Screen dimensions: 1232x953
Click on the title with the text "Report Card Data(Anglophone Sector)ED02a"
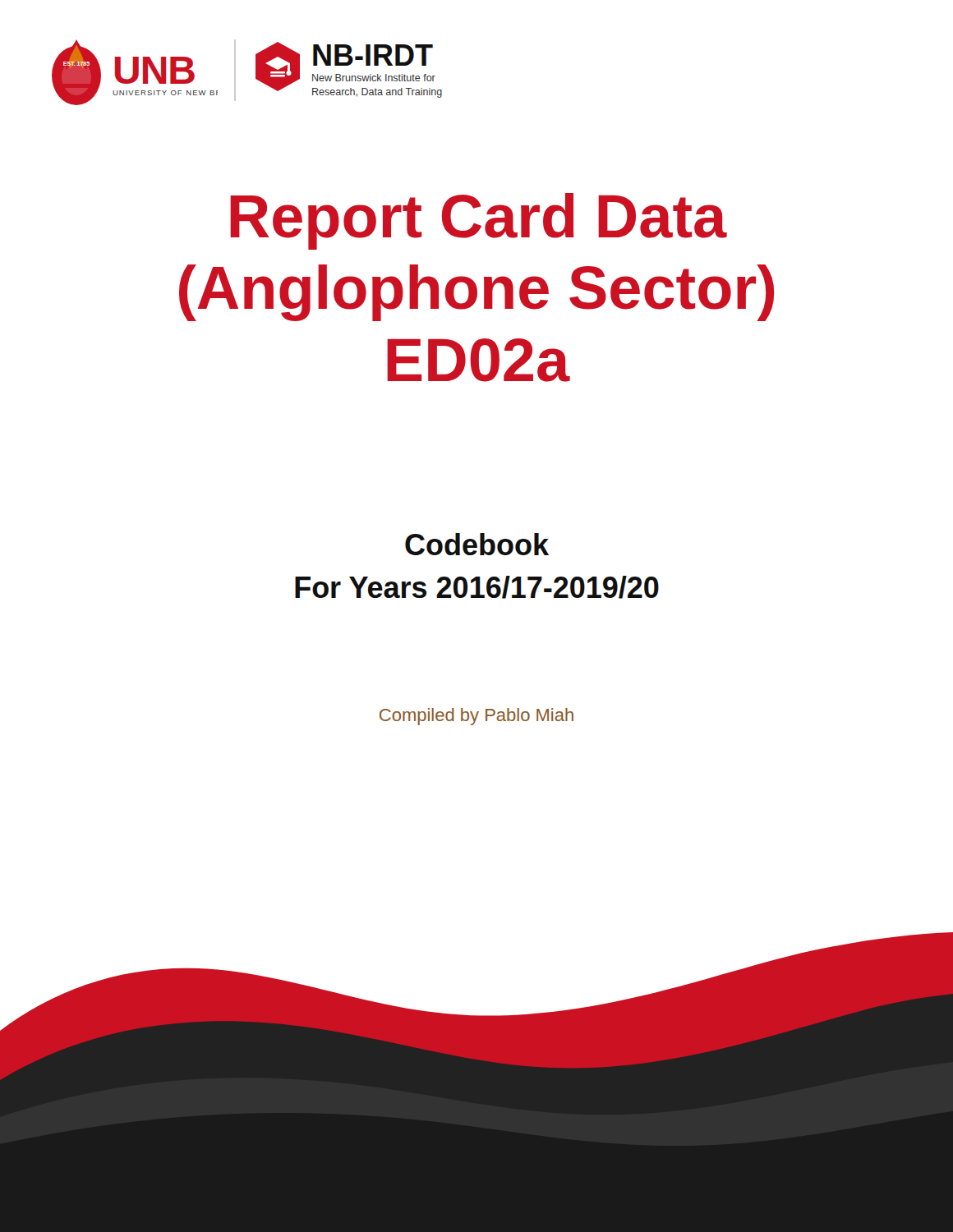tap(476, 288)
